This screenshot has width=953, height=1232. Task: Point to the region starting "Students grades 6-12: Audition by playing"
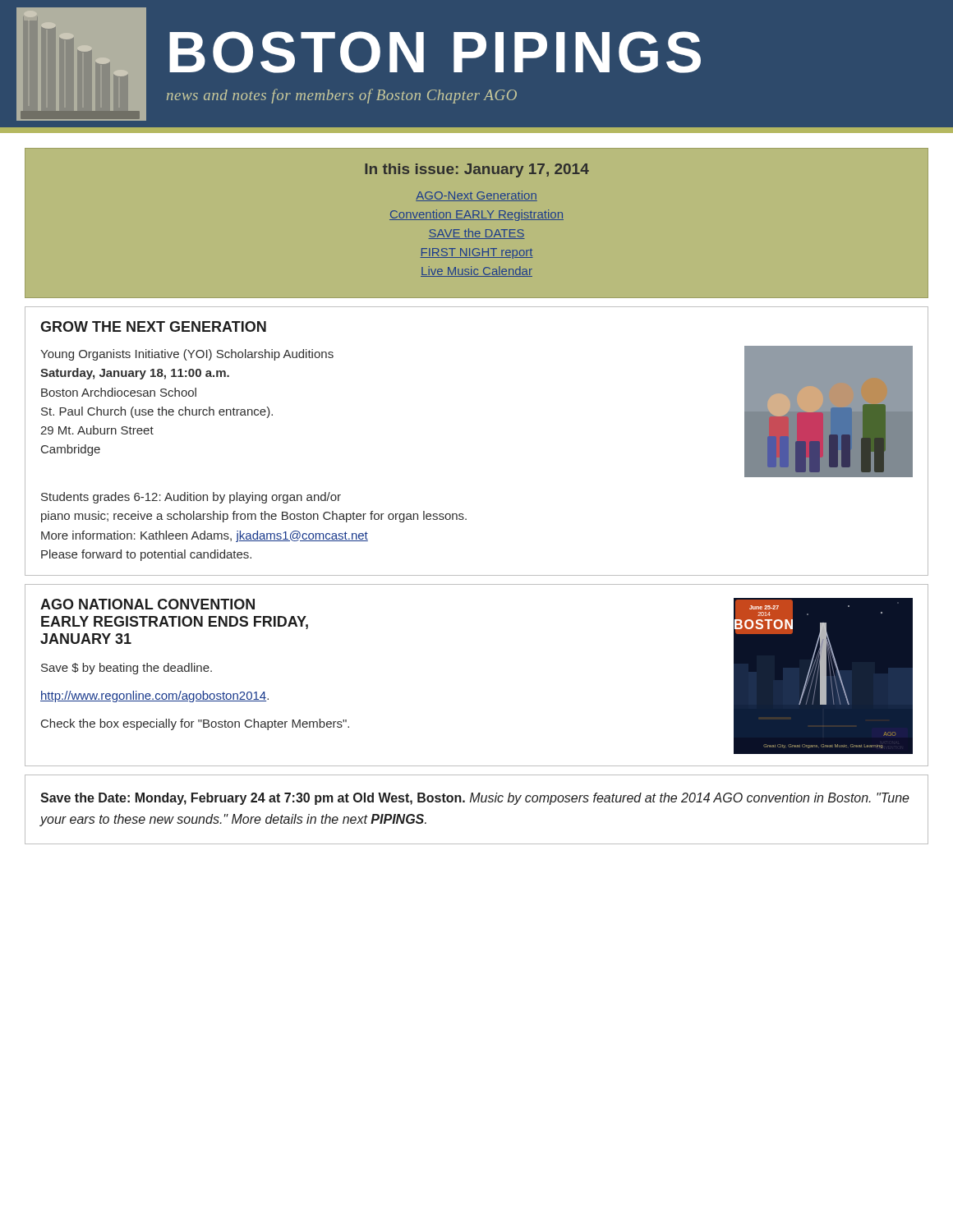pos(254,525)
